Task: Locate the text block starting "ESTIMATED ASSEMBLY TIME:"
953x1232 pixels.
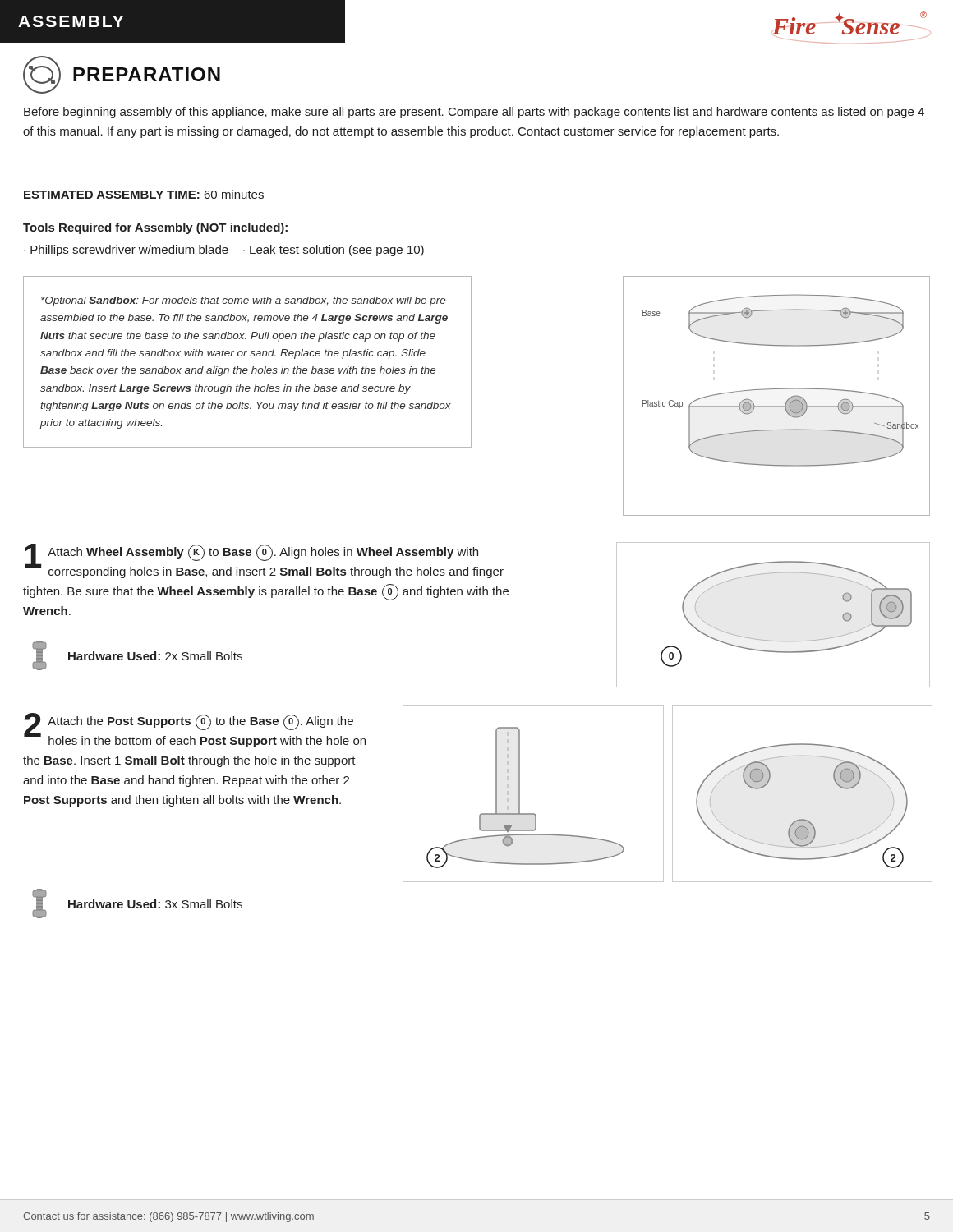Action: coord(144,194)
